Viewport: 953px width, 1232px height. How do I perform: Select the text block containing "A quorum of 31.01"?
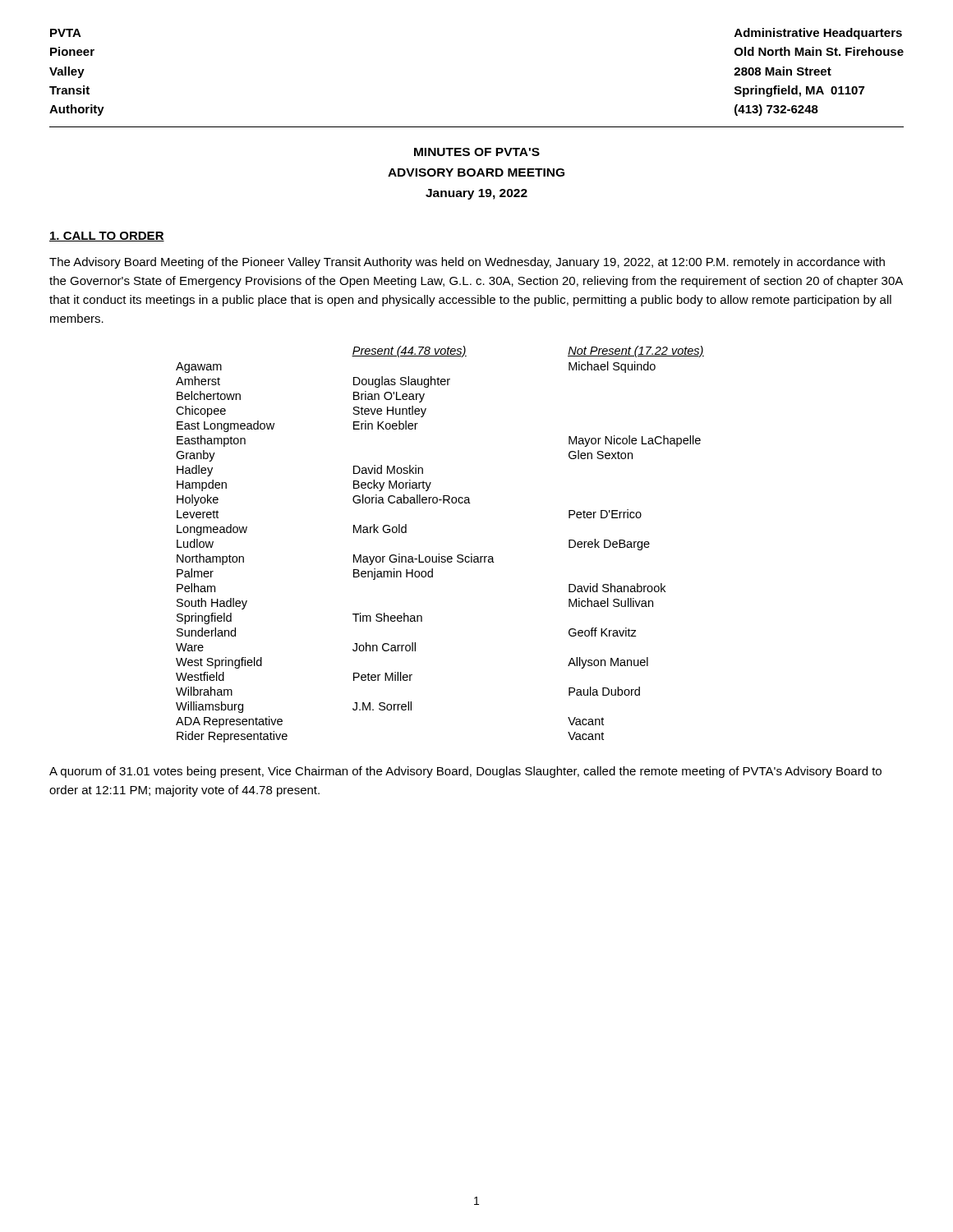[466, 780]
